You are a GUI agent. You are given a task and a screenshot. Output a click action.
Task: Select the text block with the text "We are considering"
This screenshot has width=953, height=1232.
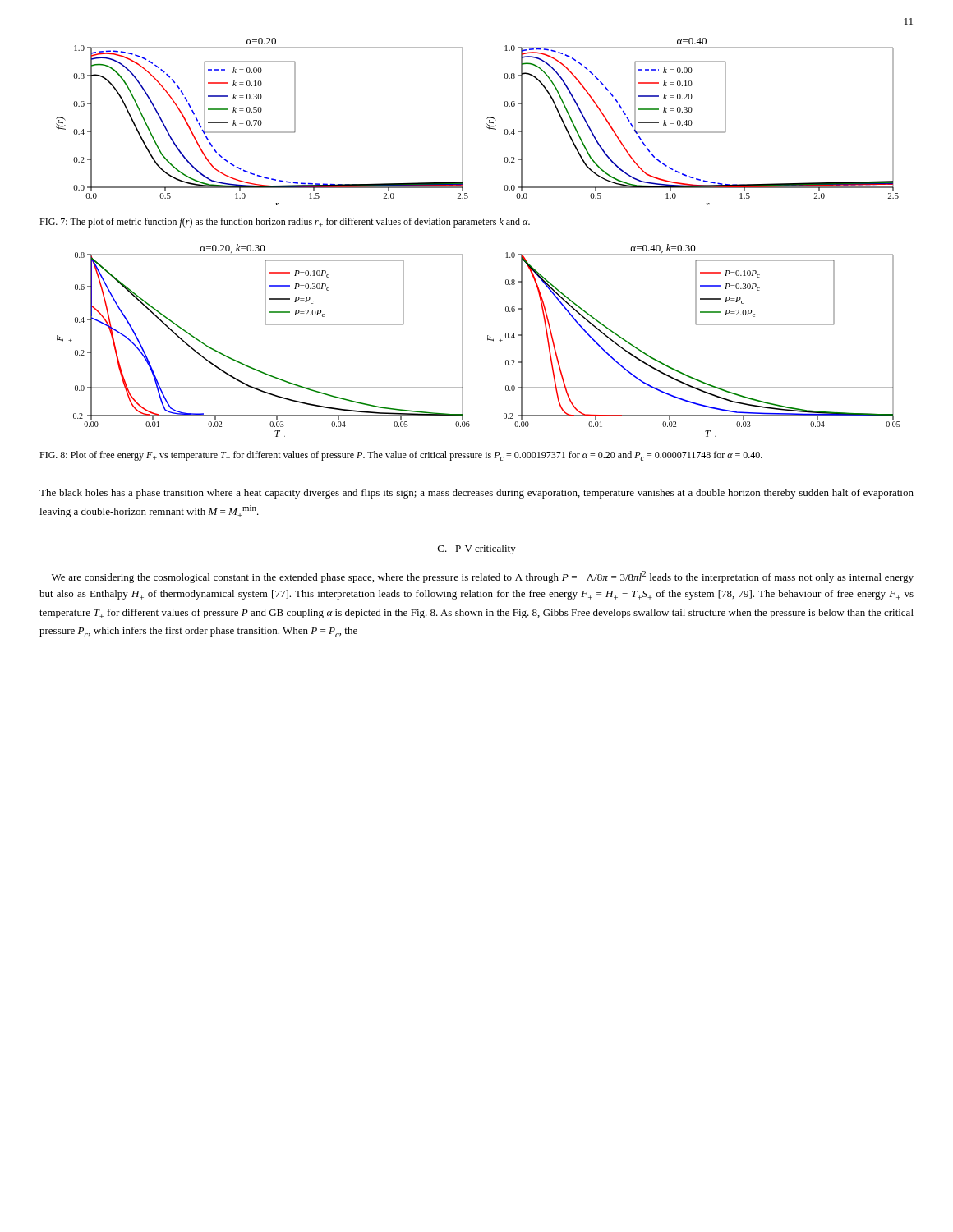pyautogui.click(x=476, y=604)
